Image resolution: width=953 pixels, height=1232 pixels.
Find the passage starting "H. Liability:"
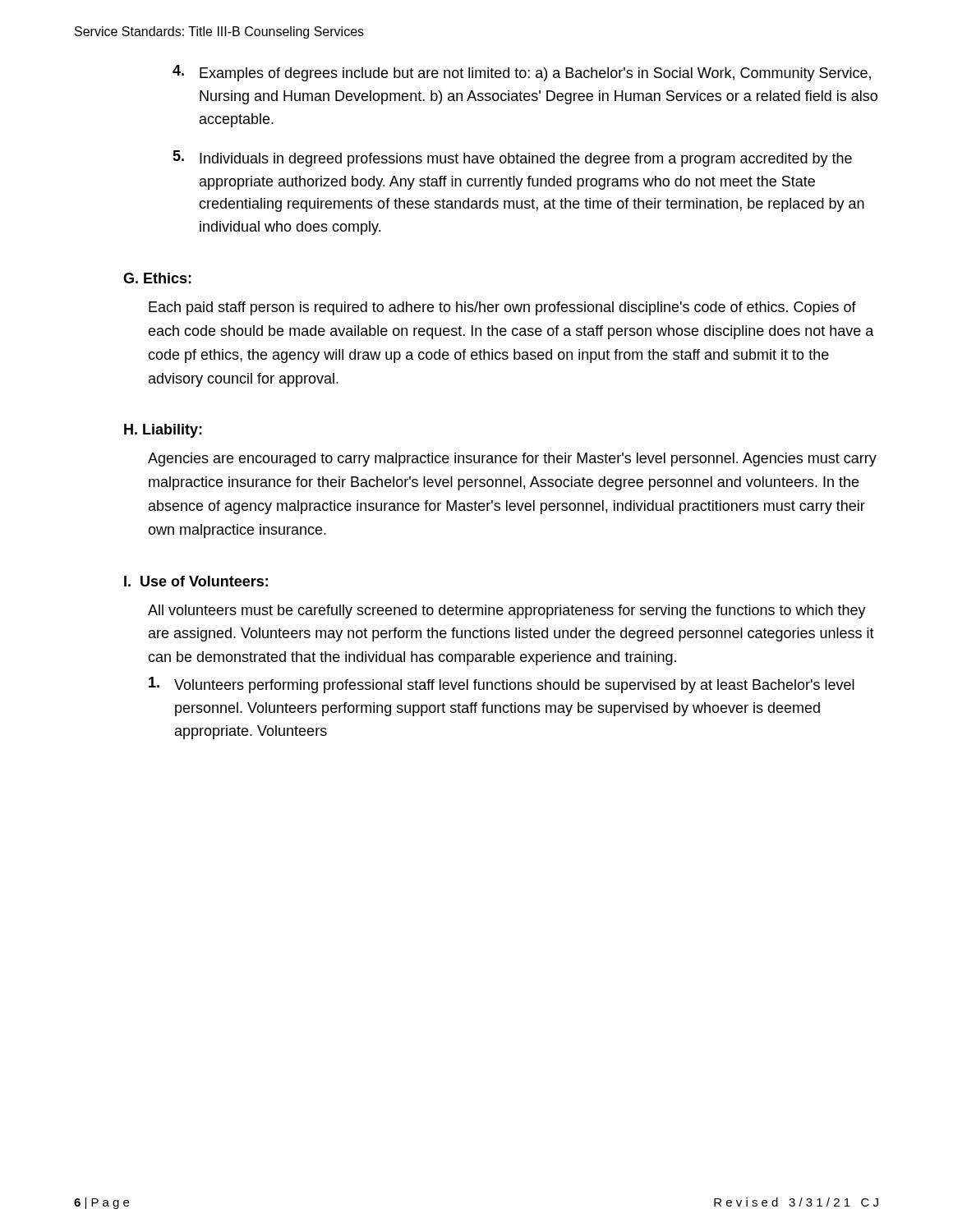(163, 430)
